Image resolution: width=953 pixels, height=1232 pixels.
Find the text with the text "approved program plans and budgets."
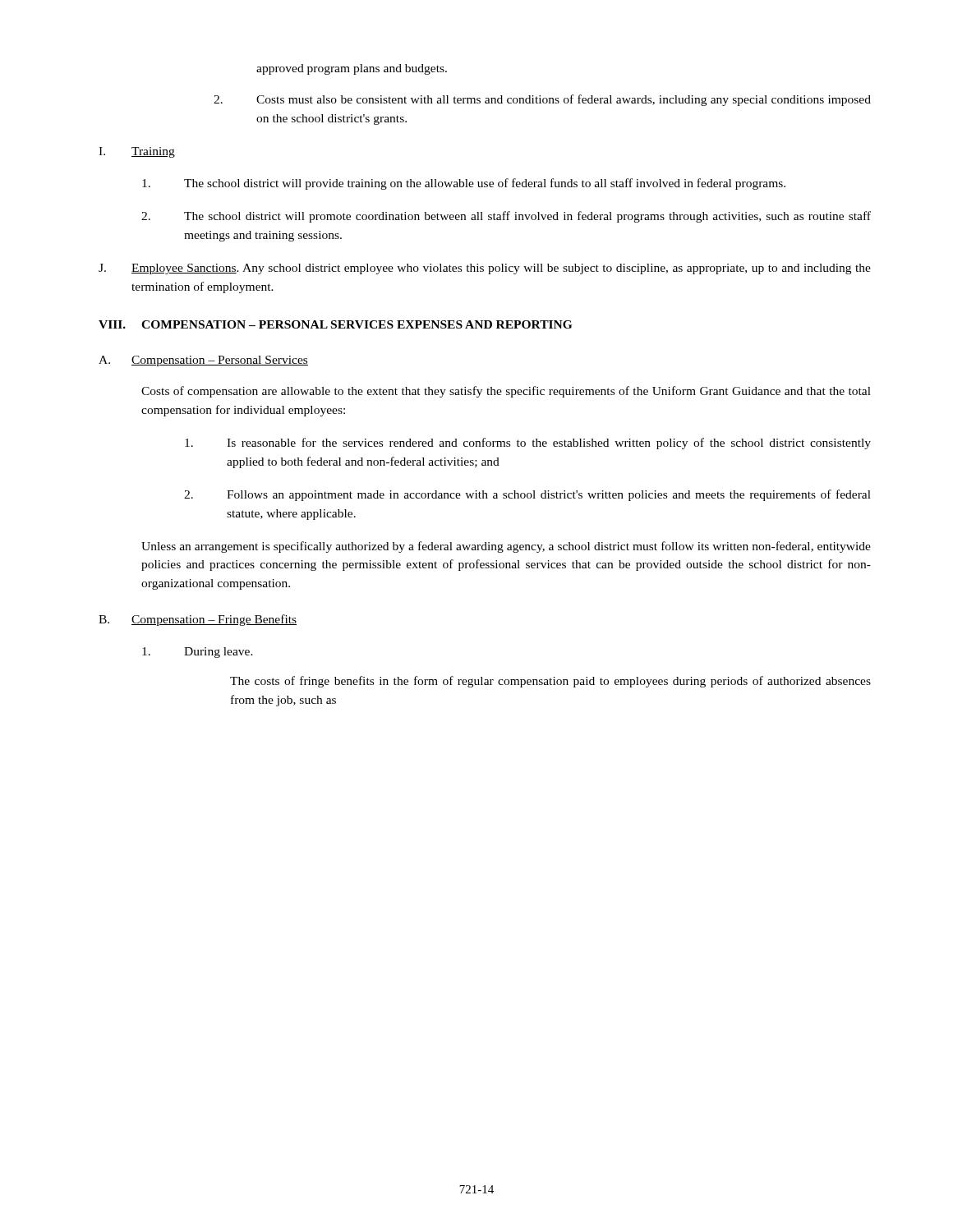(352, 68)
